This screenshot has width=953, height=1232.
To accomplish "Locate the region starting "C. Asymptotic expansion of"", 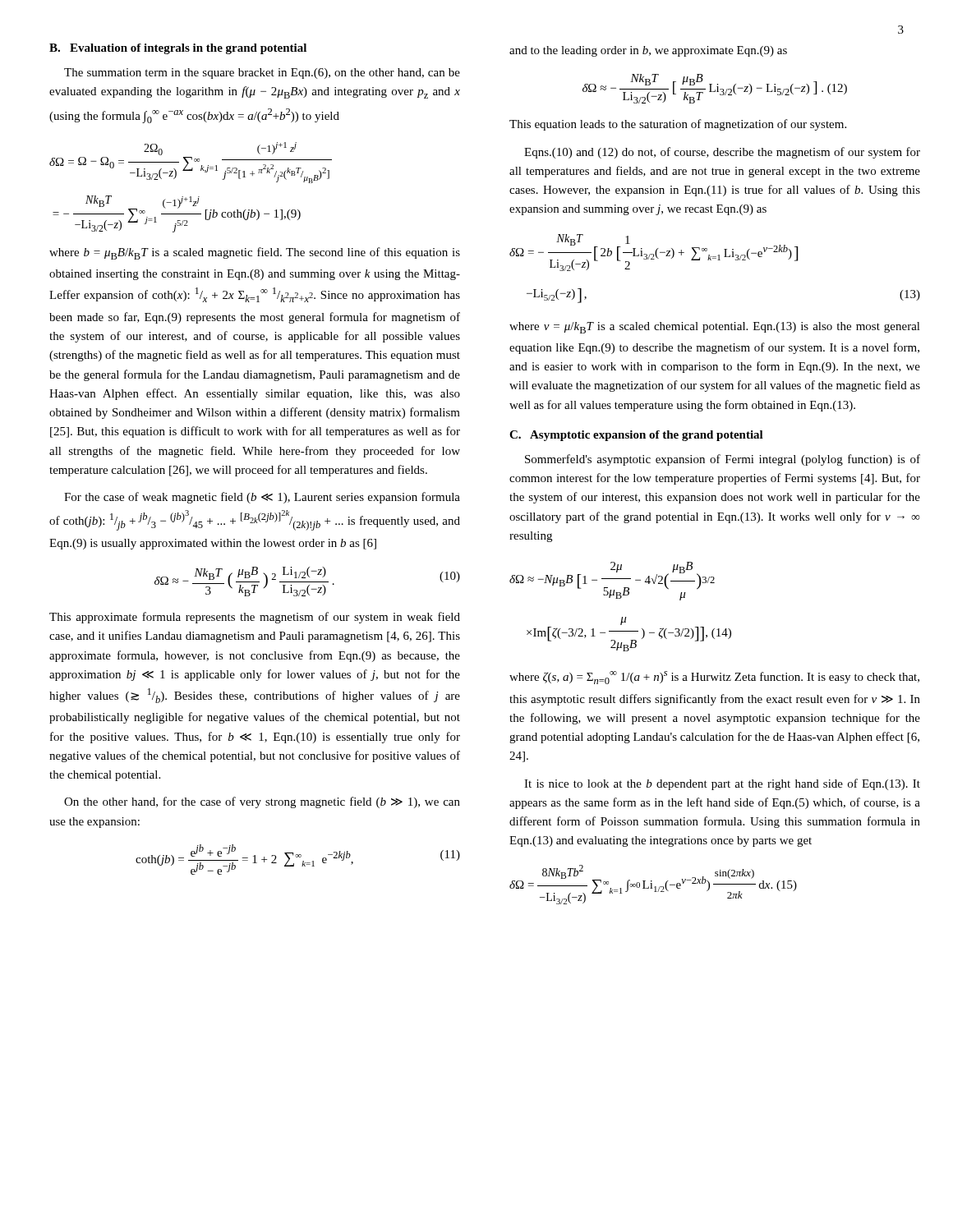I will coord(636,434).
